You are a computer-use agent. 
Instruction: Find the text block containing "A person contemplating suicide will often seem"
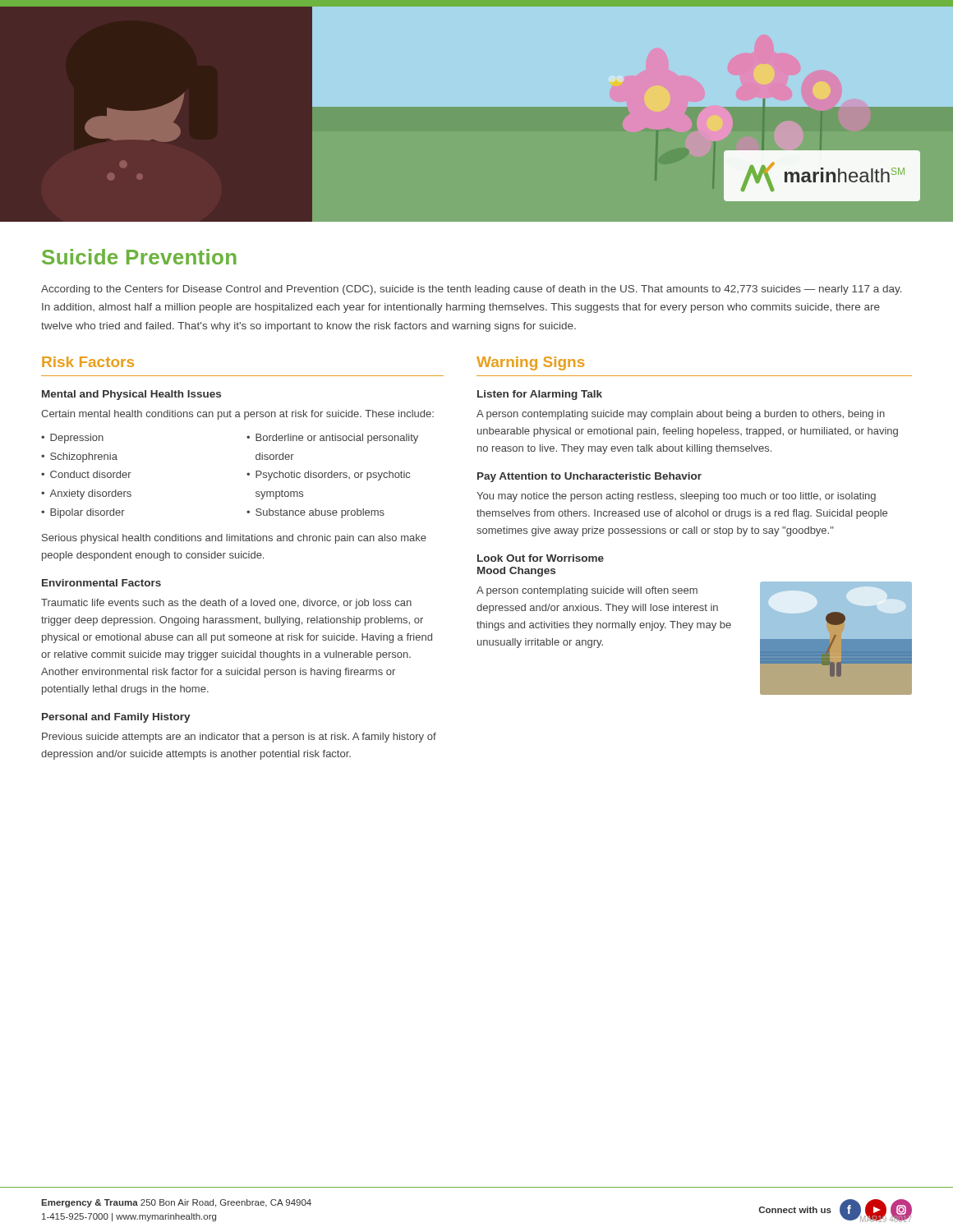click(x=604, y=616)
